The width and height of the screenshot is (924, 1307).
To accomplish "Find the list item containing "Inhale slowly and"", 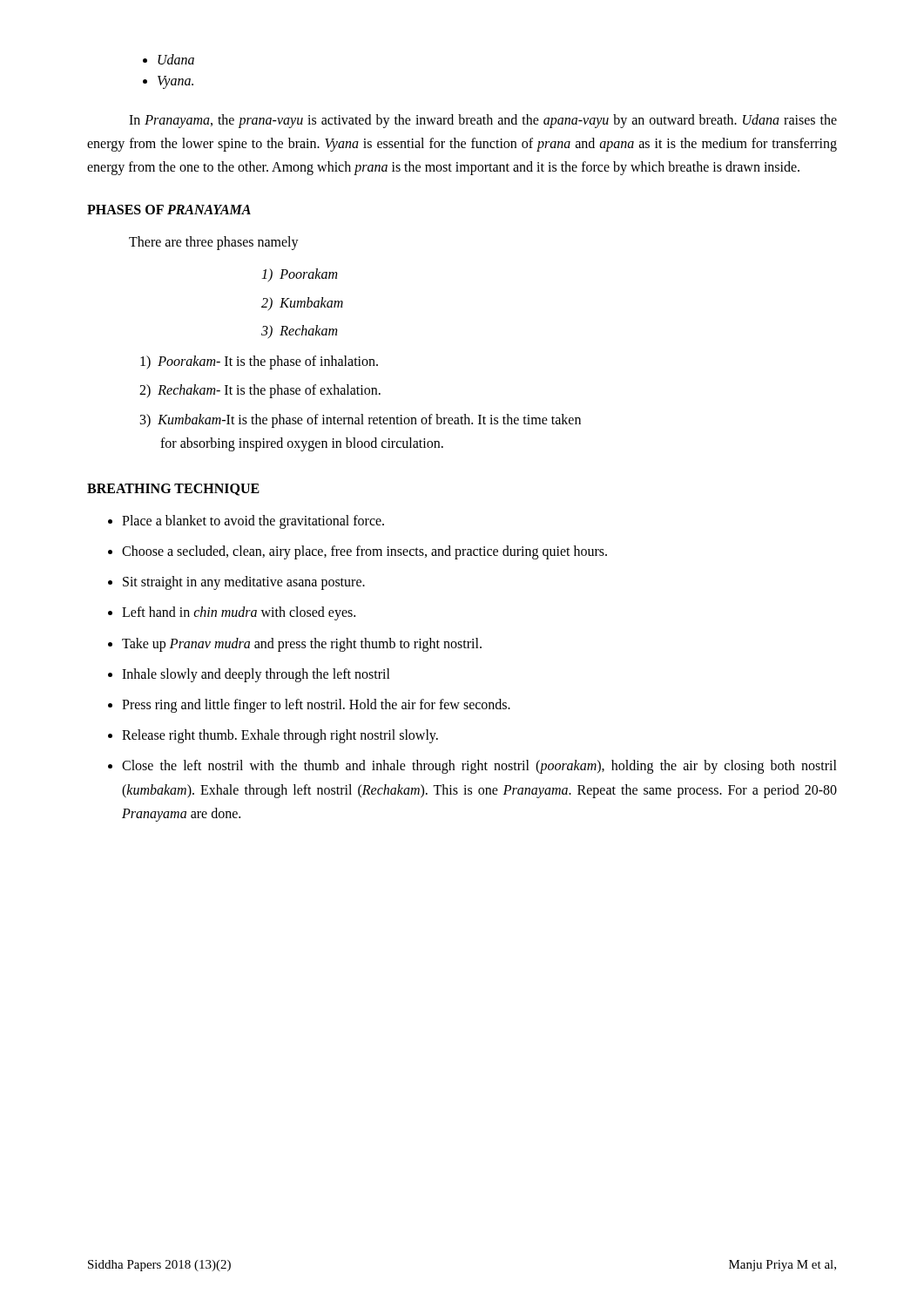I will coord(256,674).
